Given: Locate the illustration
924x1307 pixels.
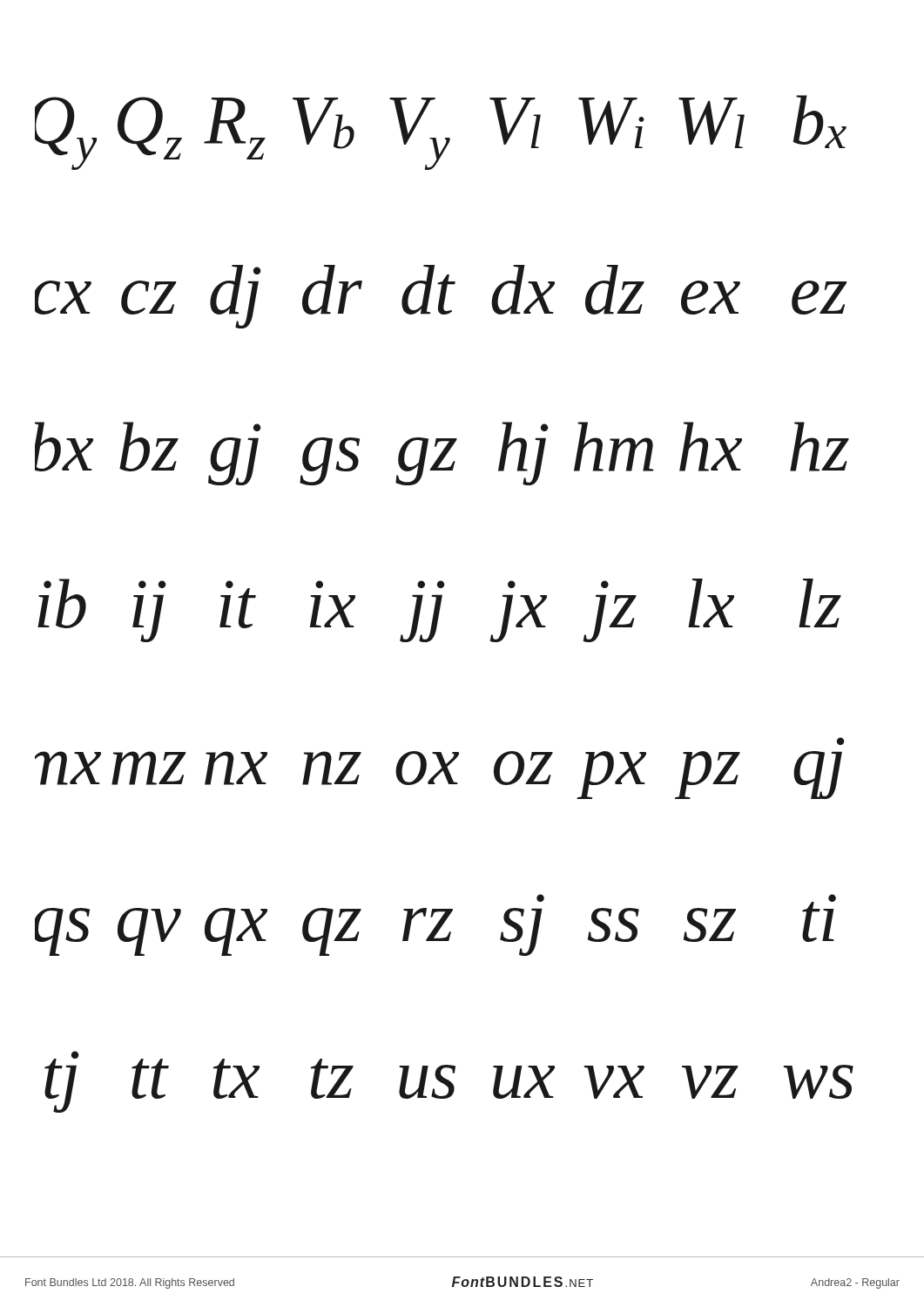Looking at the screenshot, I should point(462,627).
